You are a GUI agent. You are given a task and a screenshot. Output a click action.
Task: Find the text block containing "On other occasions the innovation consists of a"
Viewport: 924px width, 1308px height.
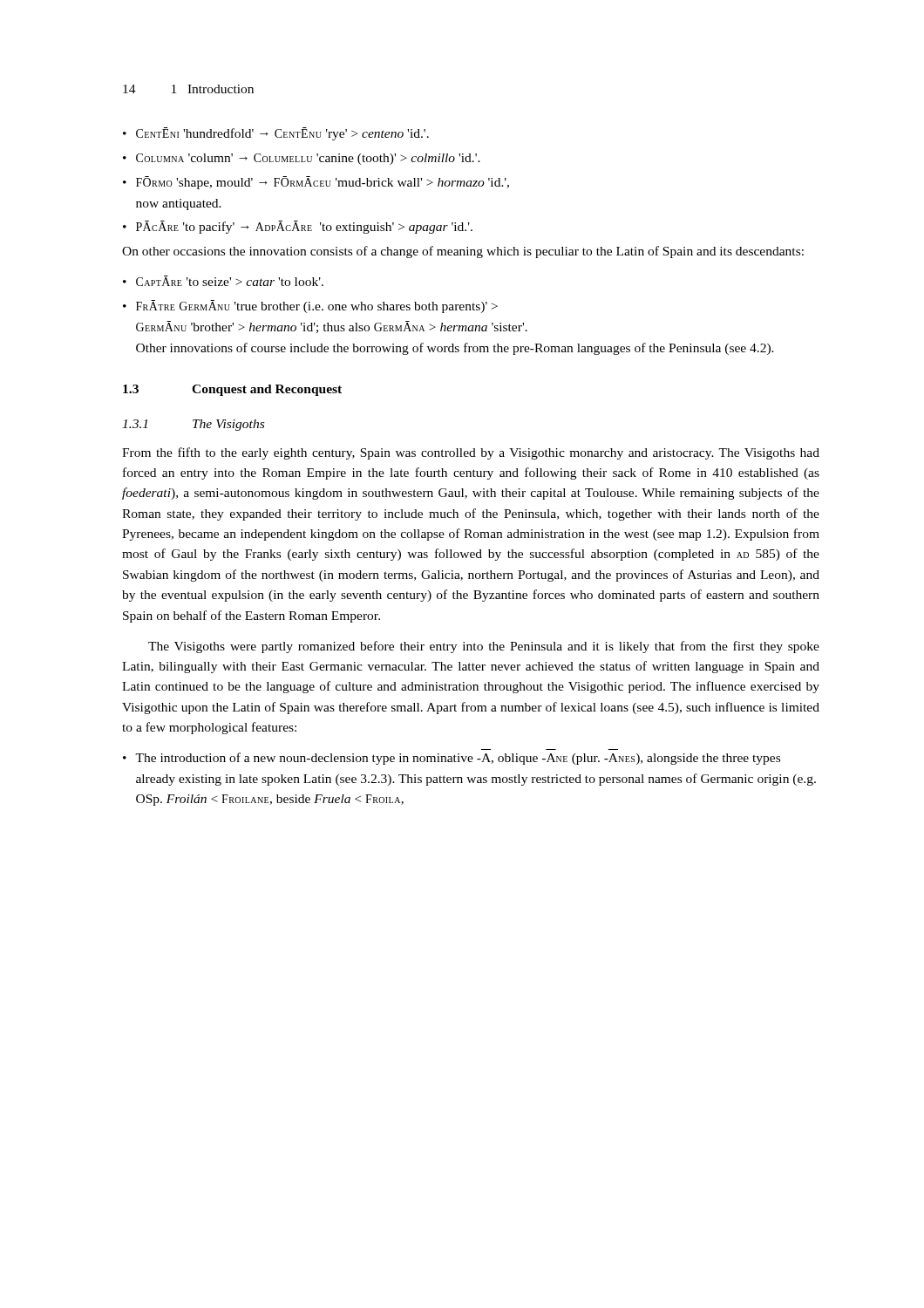[x=463, y=251]
